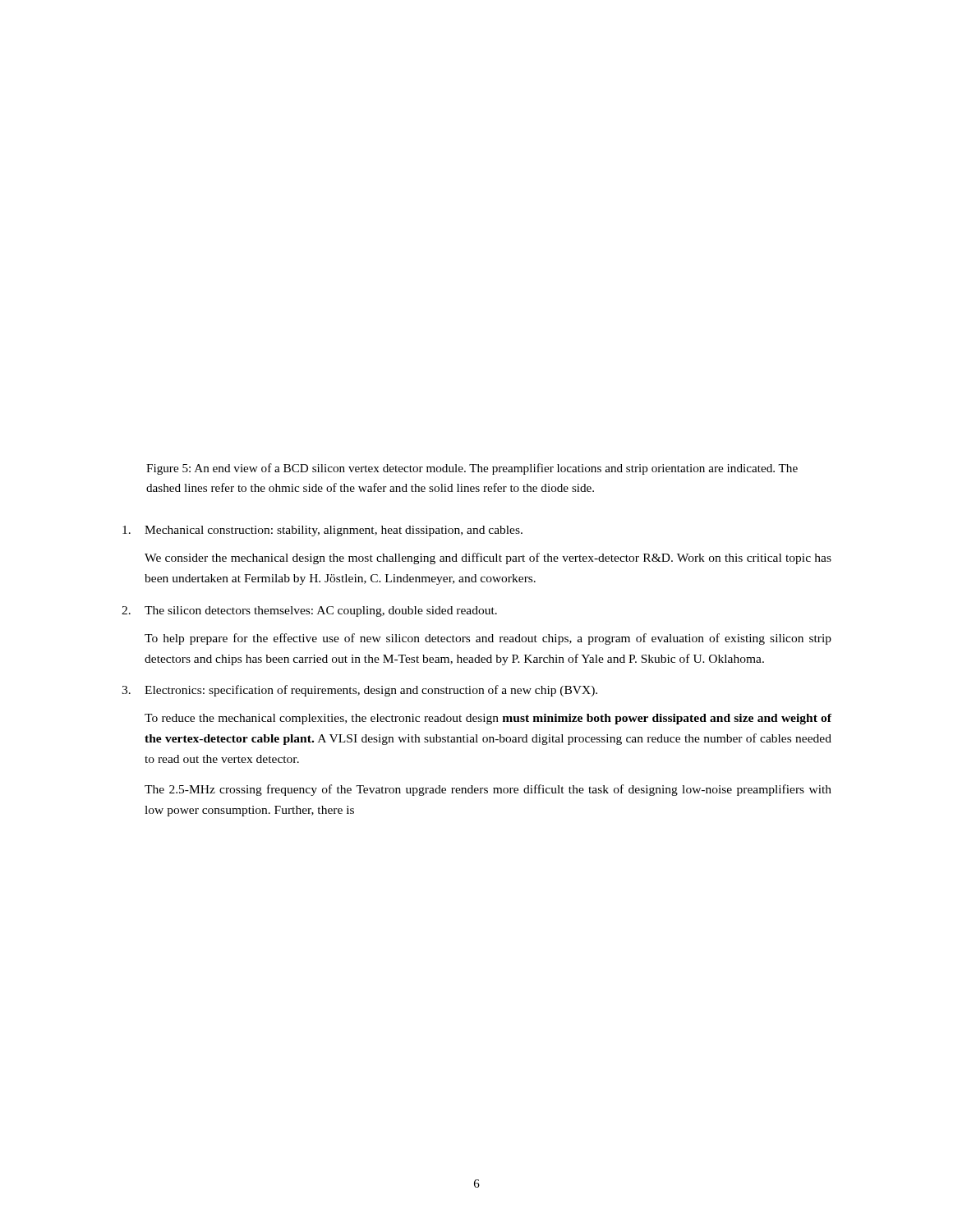The image size is (953, 1232).
Task: Click on the list item that says "Mechanical construction: stability,"
Action: pos(476,530)
